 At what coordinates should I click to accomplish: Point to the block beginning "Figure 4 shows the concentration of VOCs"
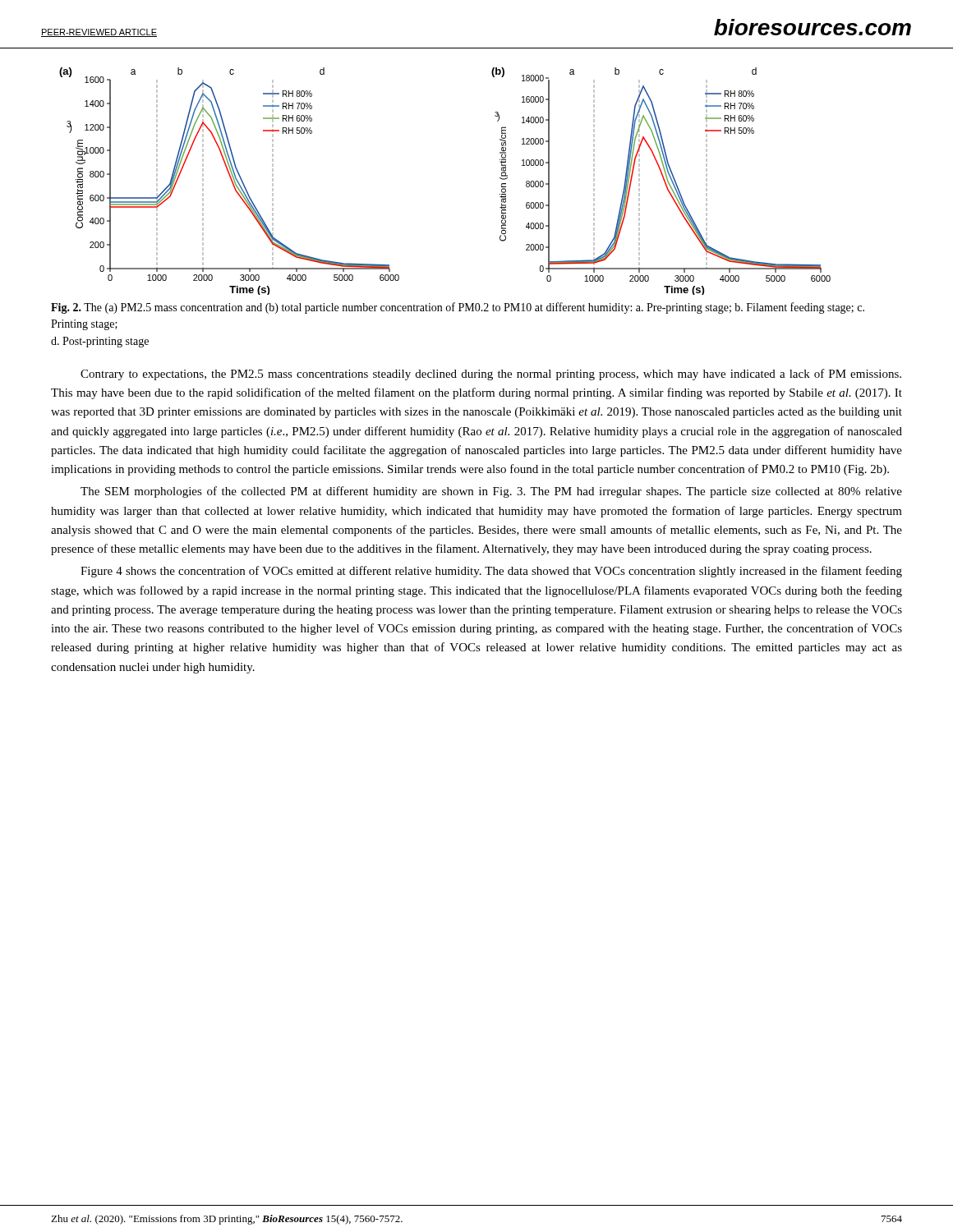point(476,619)
